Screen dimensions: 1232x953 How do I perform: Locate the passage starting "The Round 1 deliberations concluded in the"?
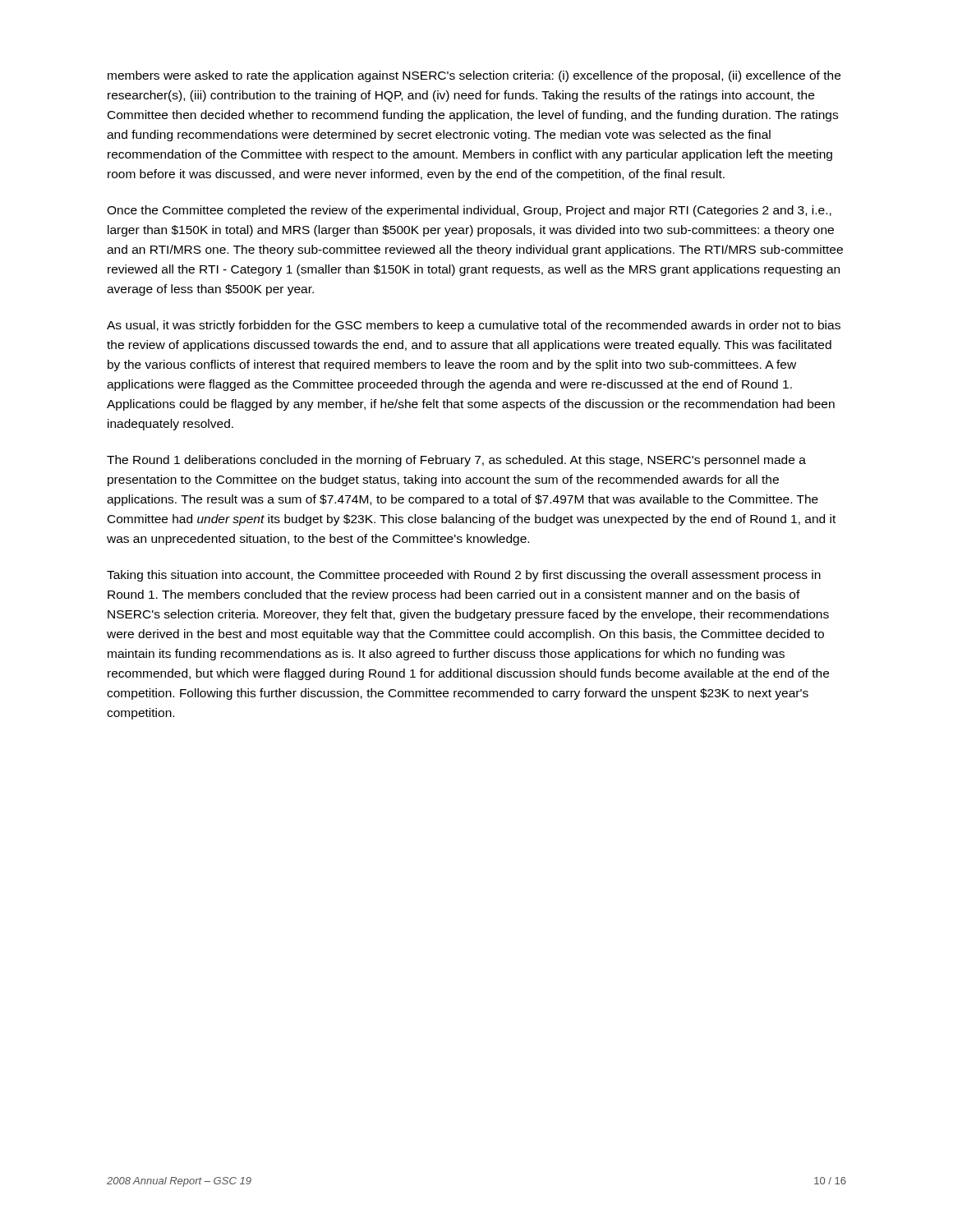[471, 499]
